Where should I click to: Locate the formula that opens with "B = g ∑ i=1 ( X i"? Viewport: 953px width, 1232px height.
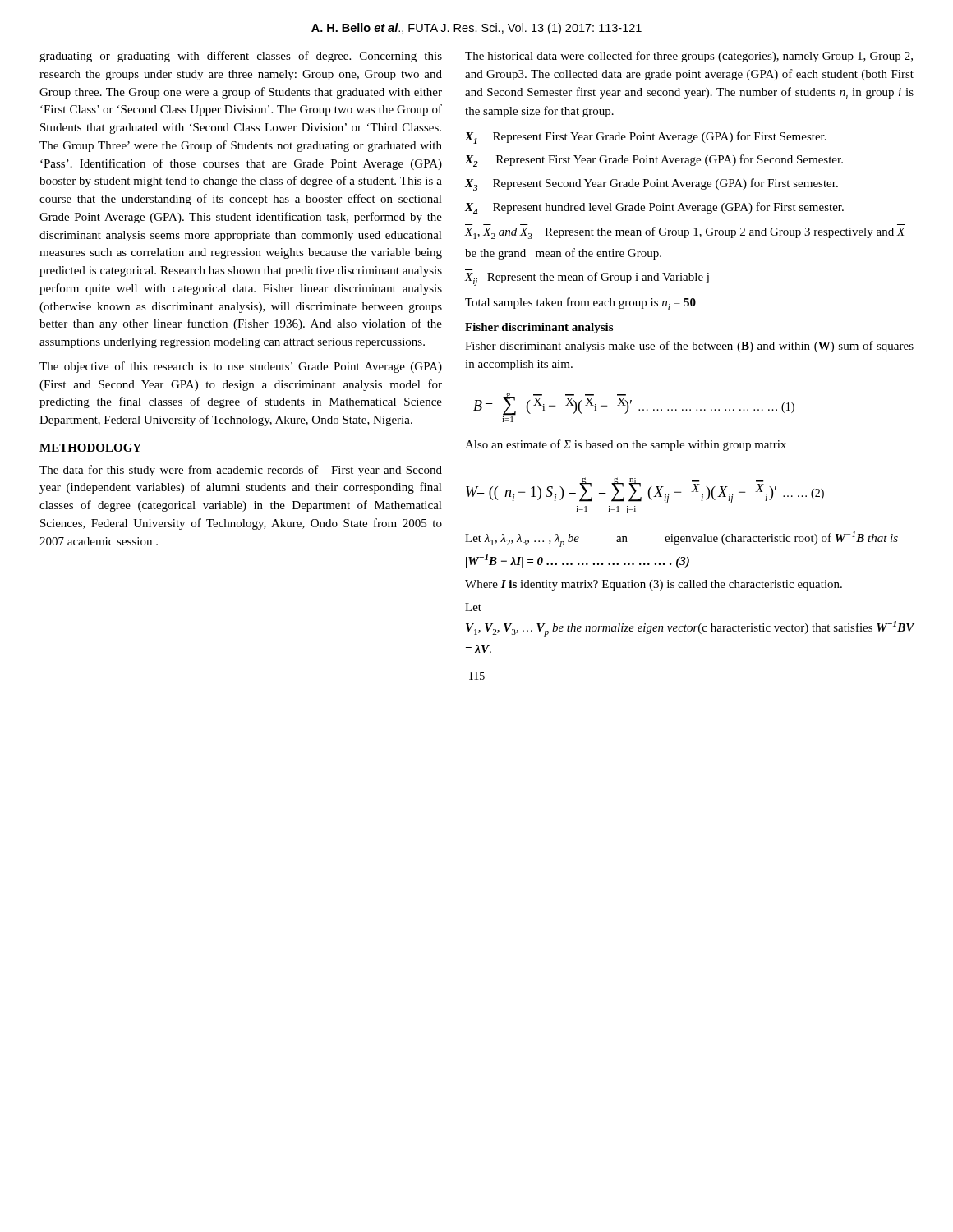coord(654,402)
